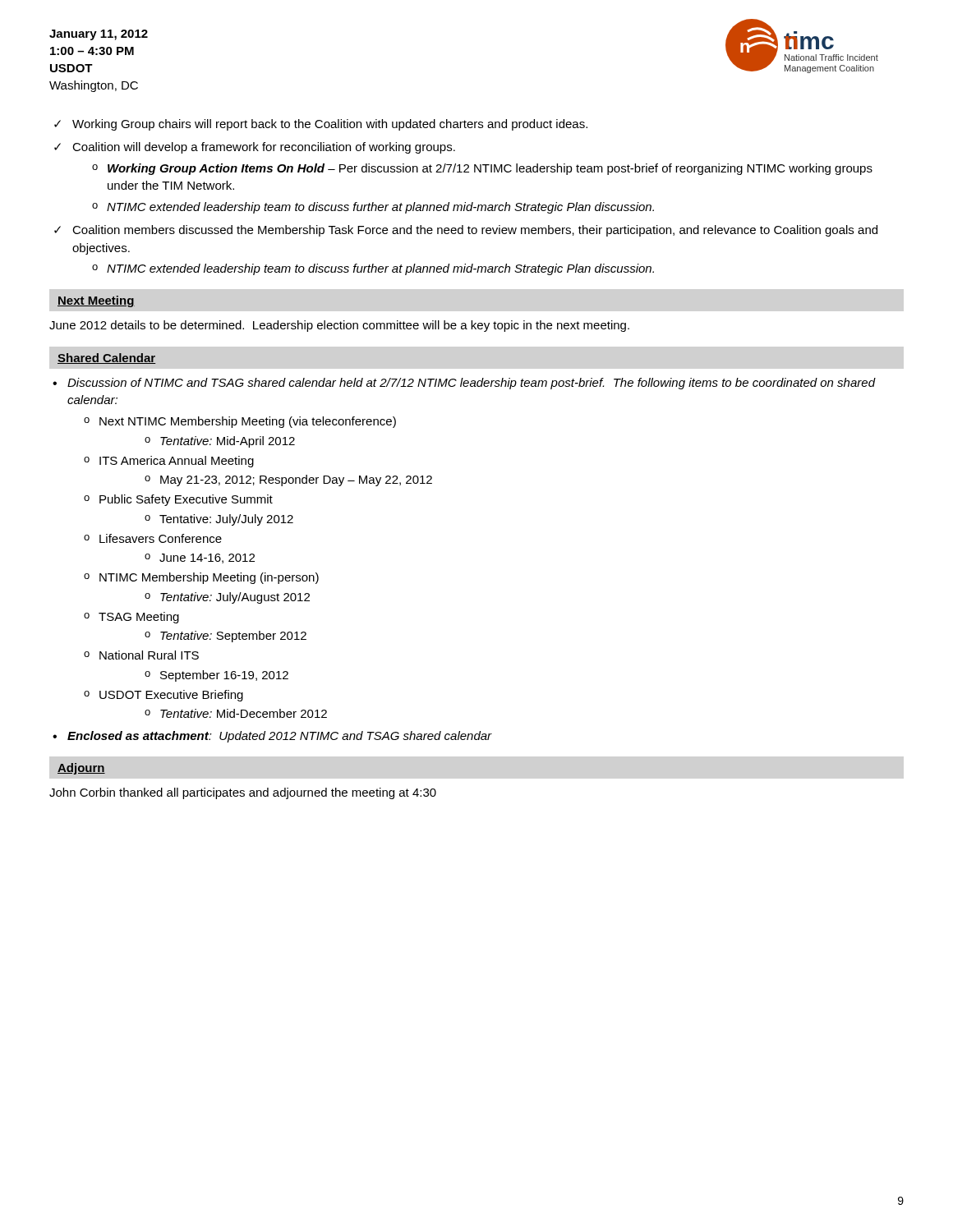Viewport: 953px width, 1232px height.
Task: Find the logo
Action: tap(813, 48)
